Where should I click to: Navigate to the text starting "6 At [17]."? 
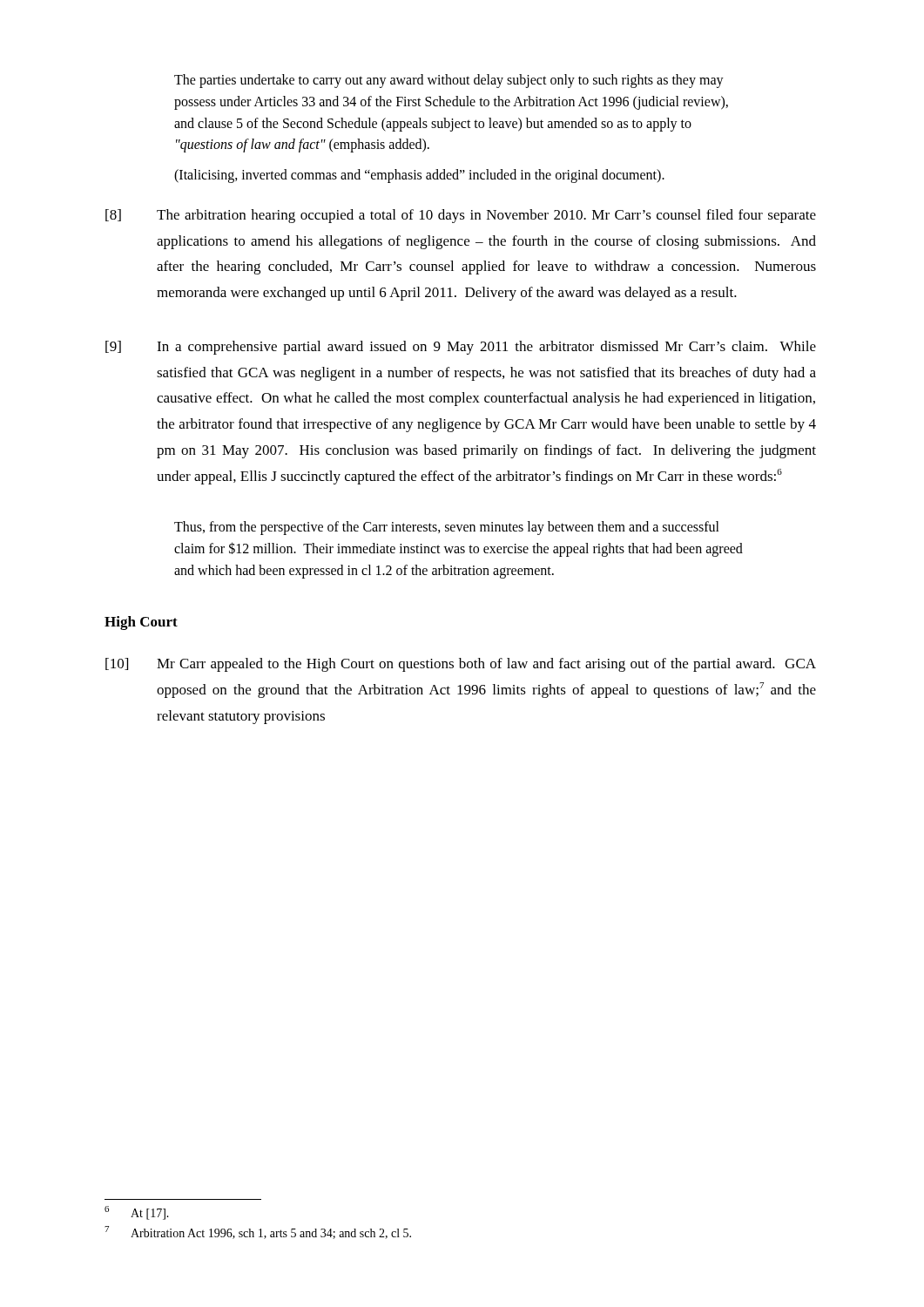coord(137,1213)
